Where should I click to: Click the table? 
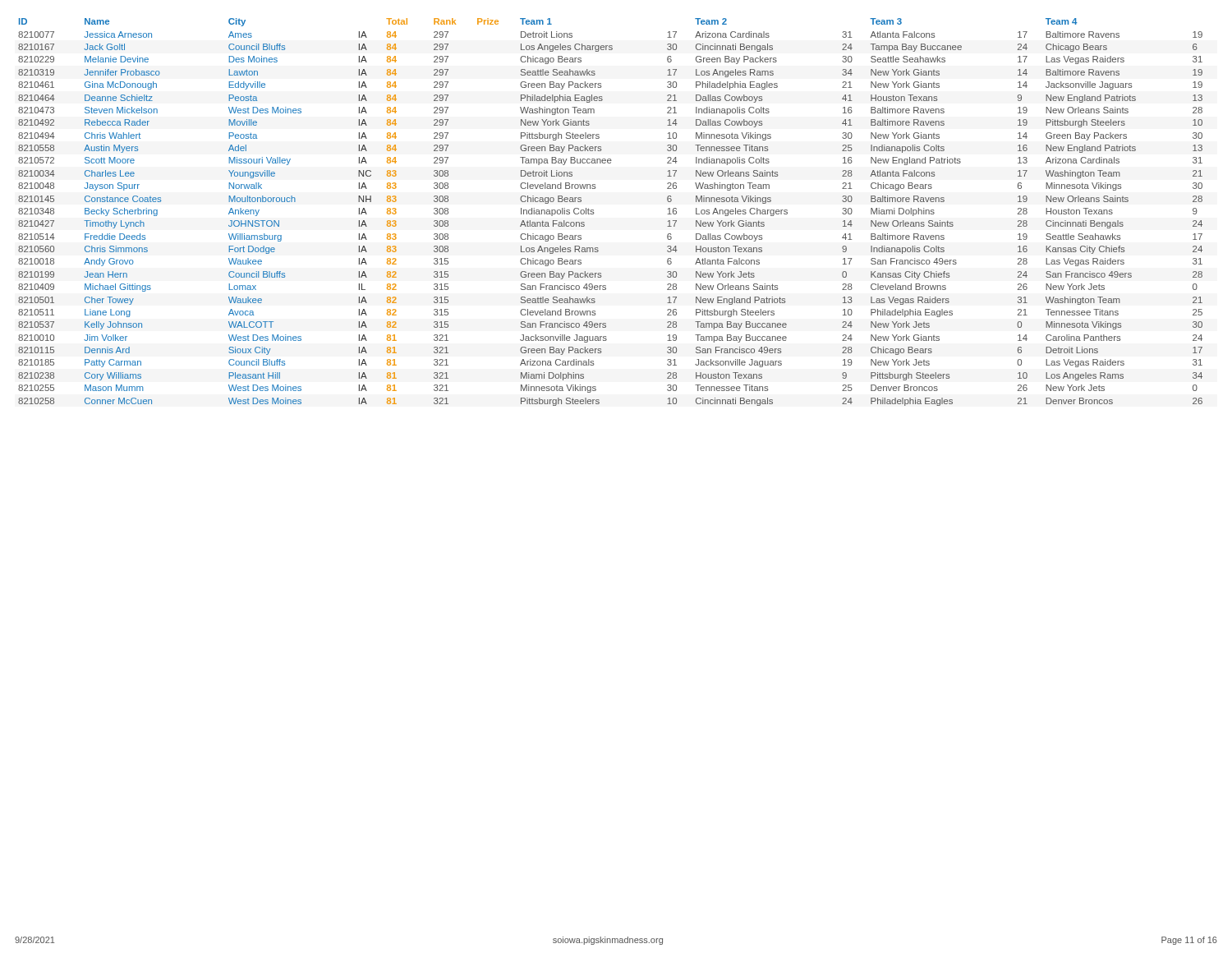coord(616,211)
